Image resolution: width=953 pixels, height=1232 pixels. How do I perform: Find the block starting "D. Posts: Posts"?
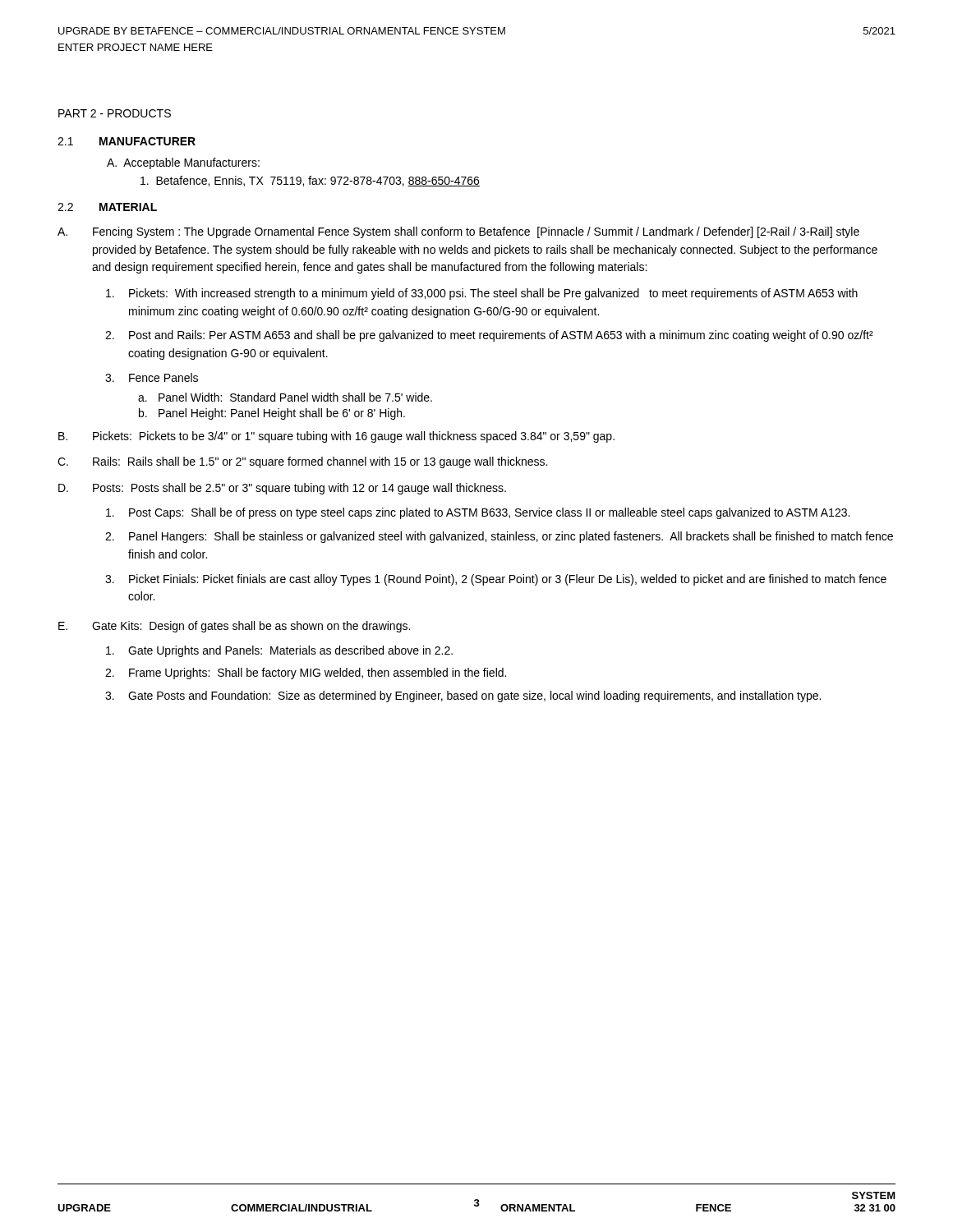click(282, 488)
